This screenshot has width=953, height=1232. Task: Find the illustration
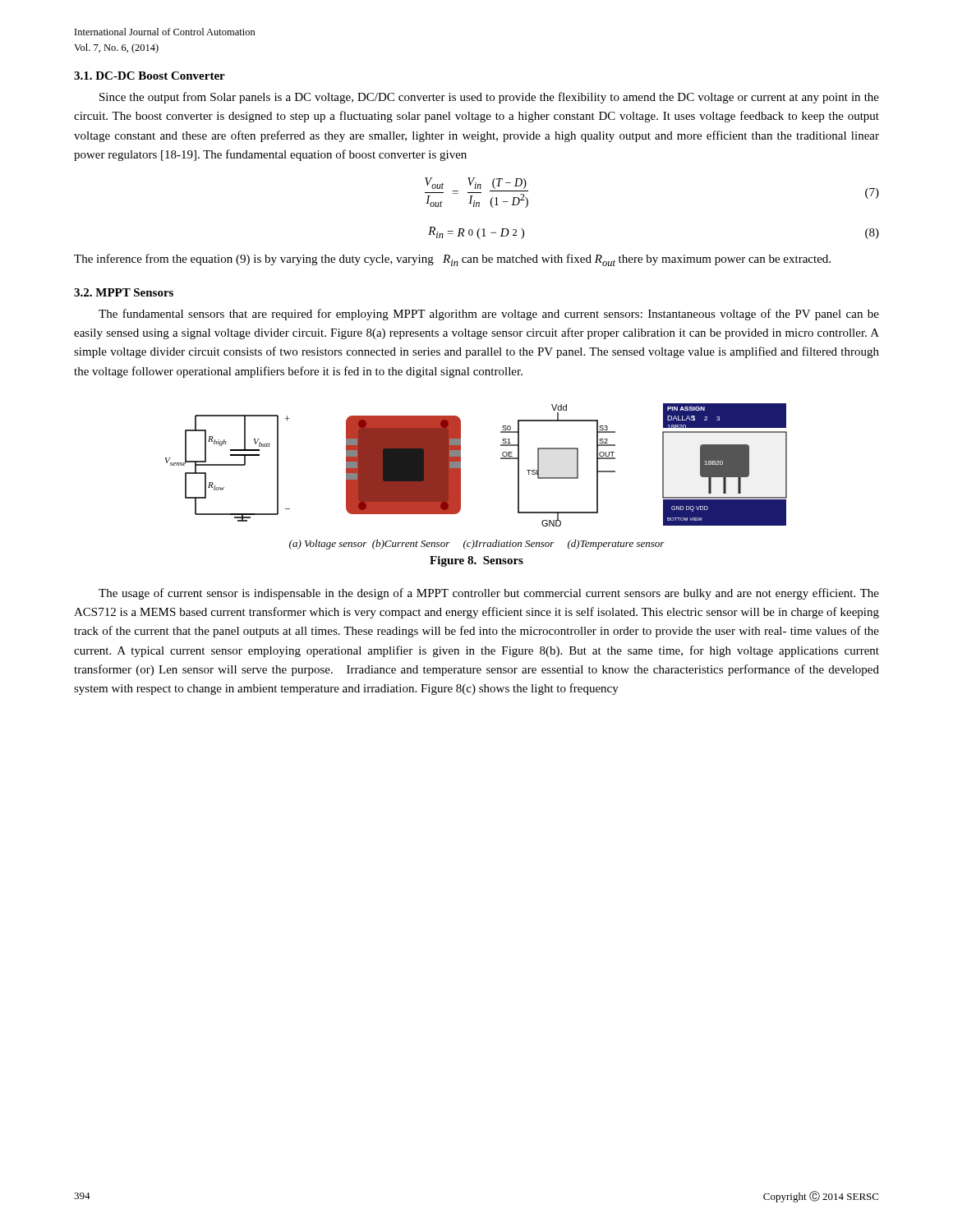tap(476, 487)
